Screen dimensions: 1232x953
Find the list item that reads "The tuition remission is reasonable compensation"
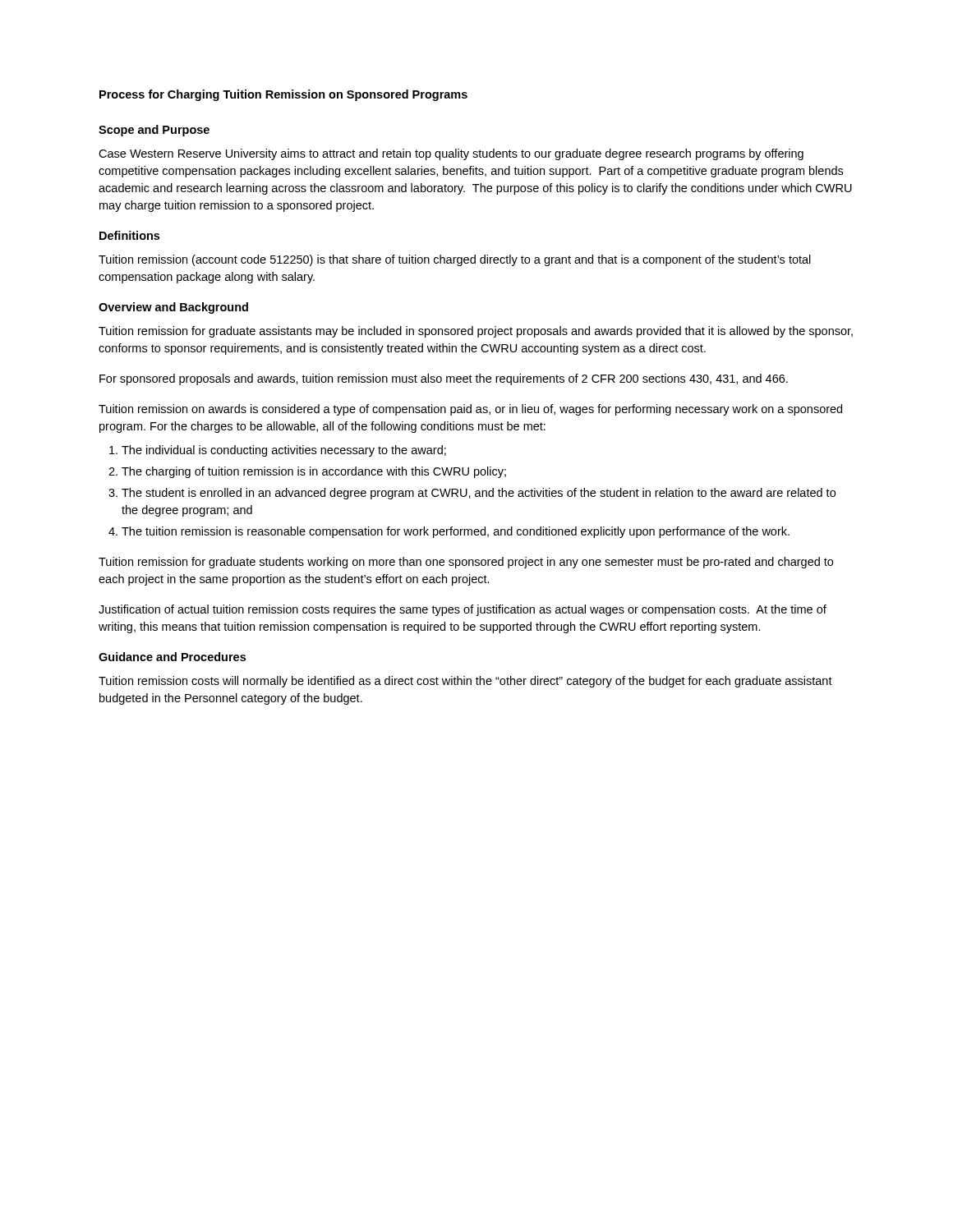(456, 532)
